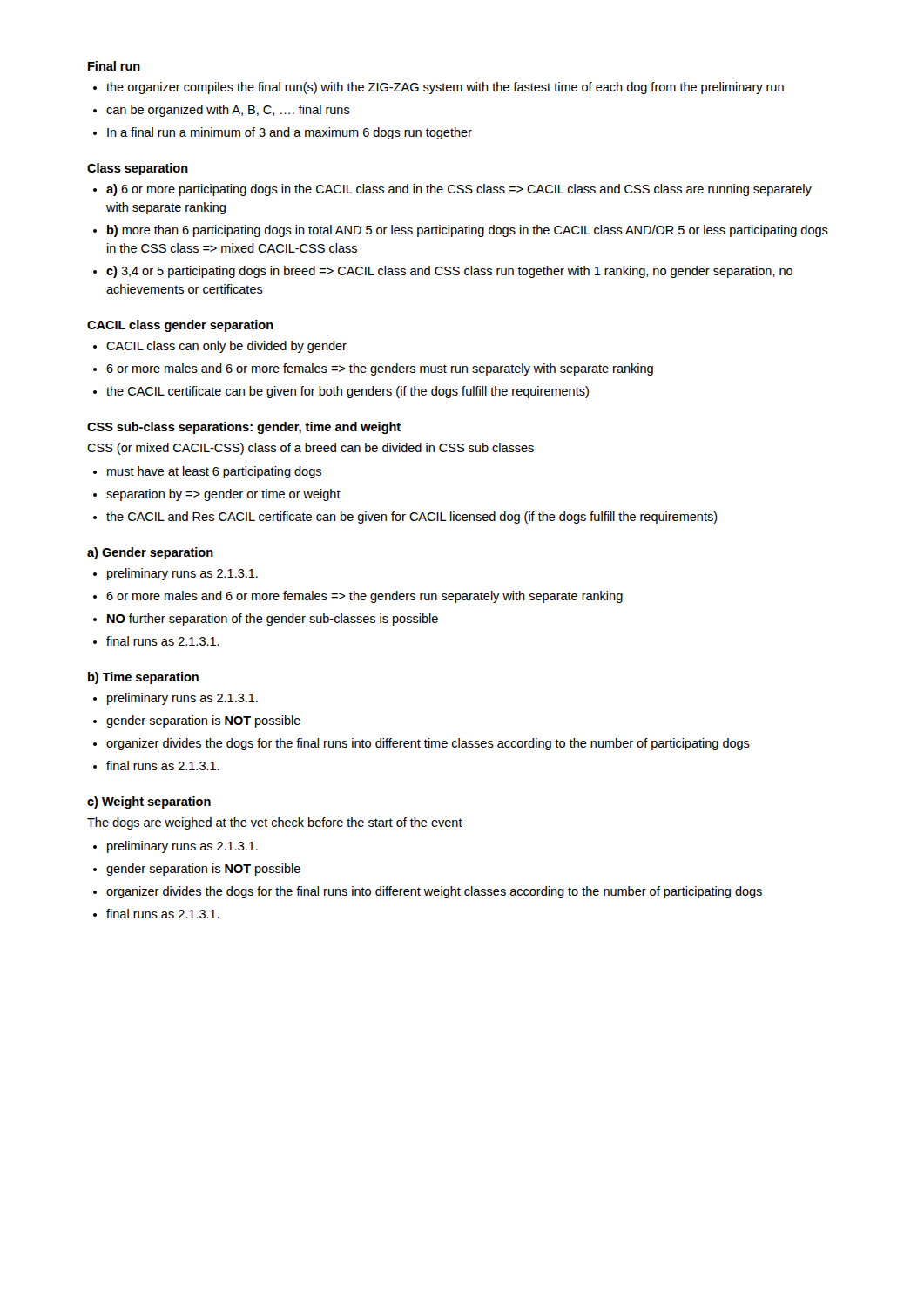Navigate to the passage starting "can be organized with A, B,"
The image size is (924, 1307).
click(x=228, y=110)
